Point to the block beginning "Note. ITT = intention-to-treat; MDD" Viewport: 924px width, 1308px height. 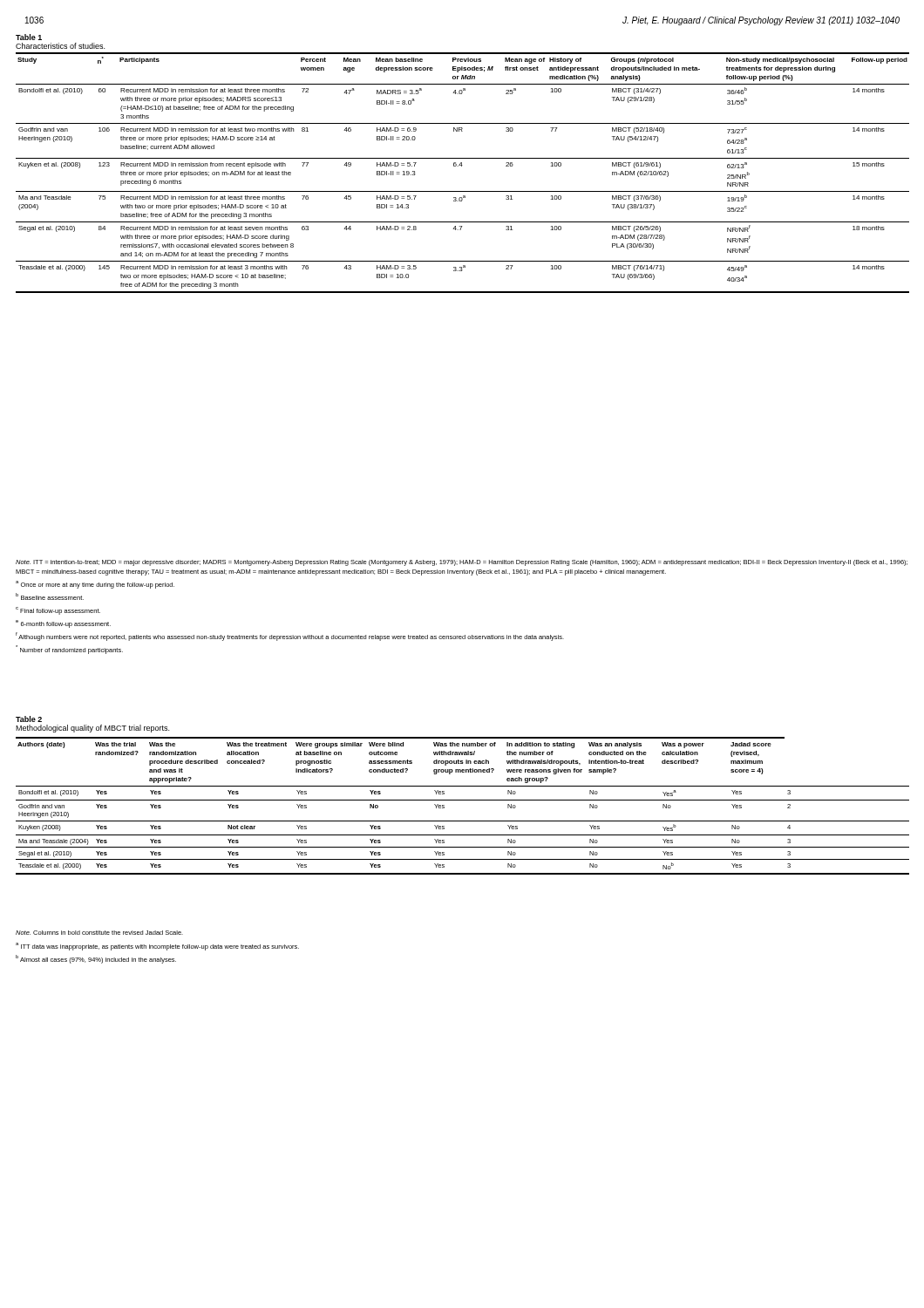pos(462,563)
